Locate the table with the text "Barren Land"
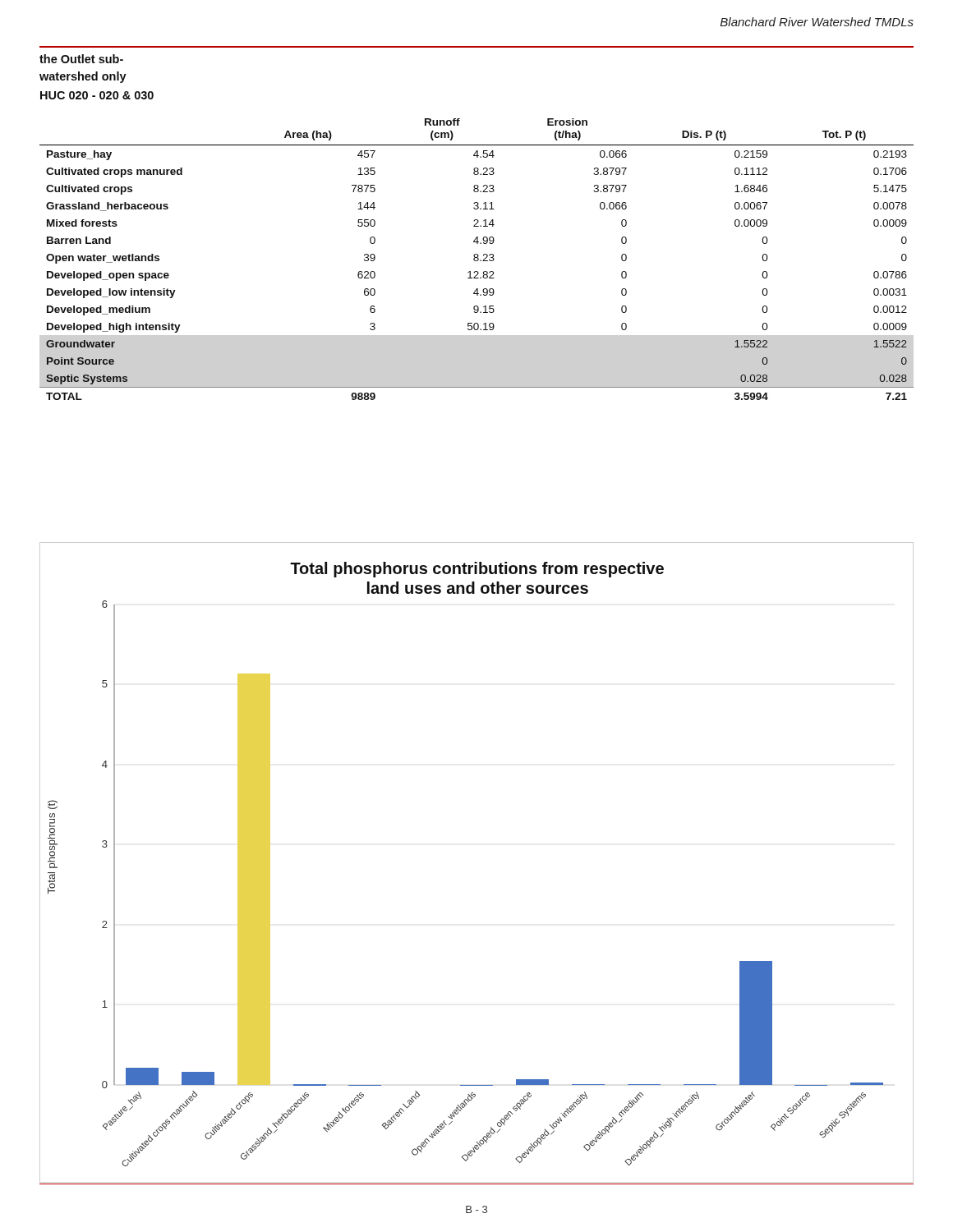 476,259
